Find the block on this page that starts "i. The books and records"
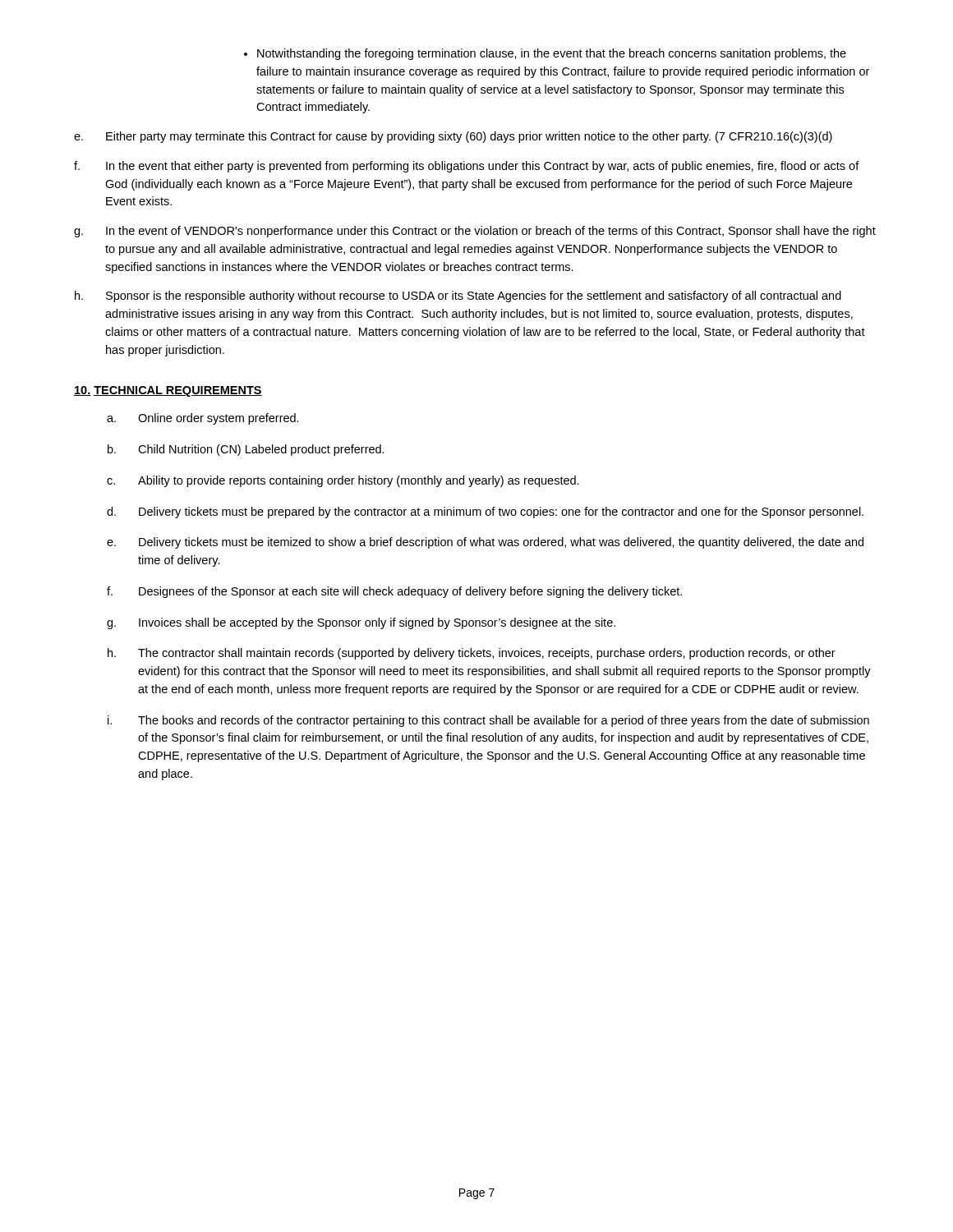 [493, 747]
